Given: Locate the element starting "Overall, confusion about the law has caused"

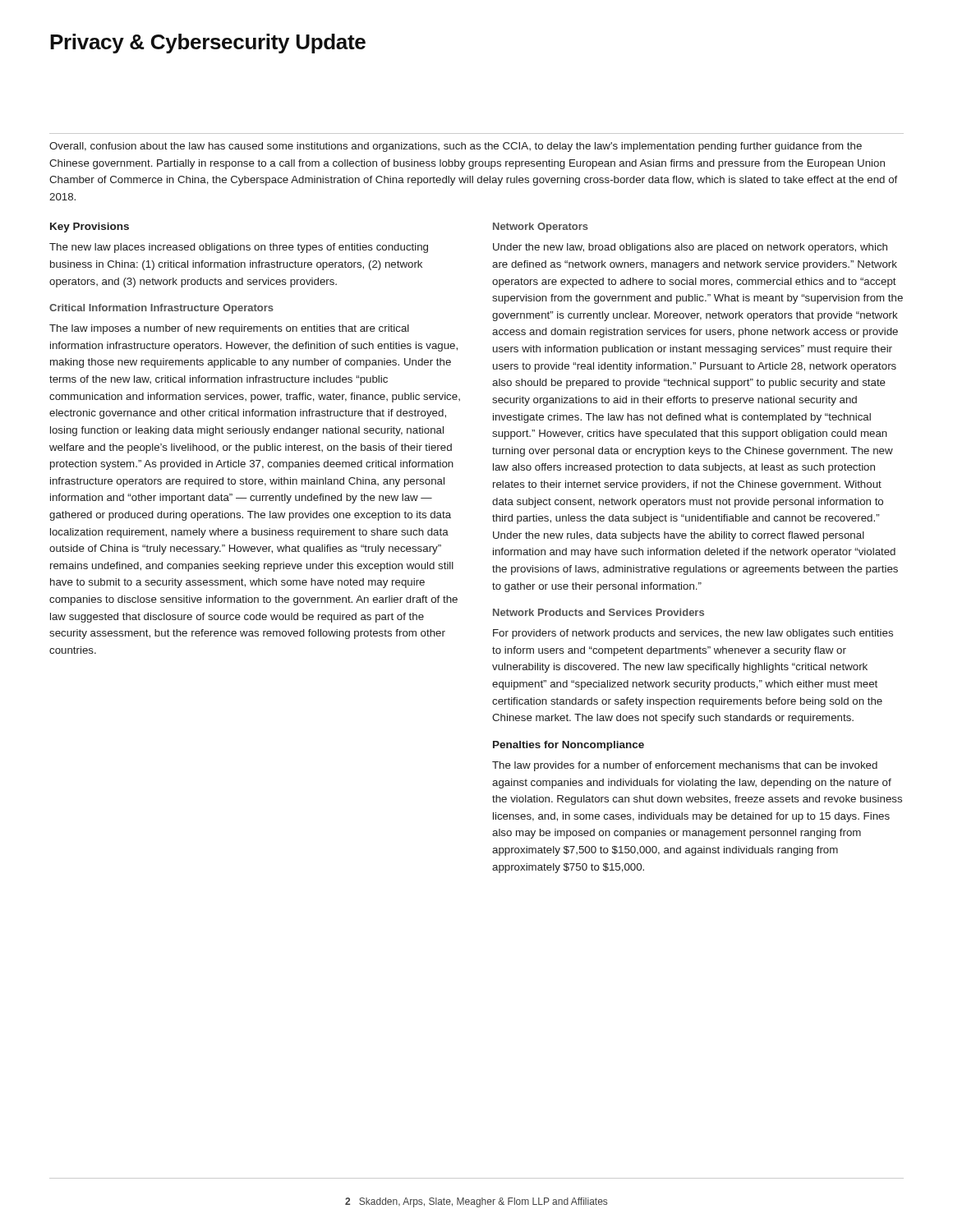Looking at the screenshot, I should point(476,172).
